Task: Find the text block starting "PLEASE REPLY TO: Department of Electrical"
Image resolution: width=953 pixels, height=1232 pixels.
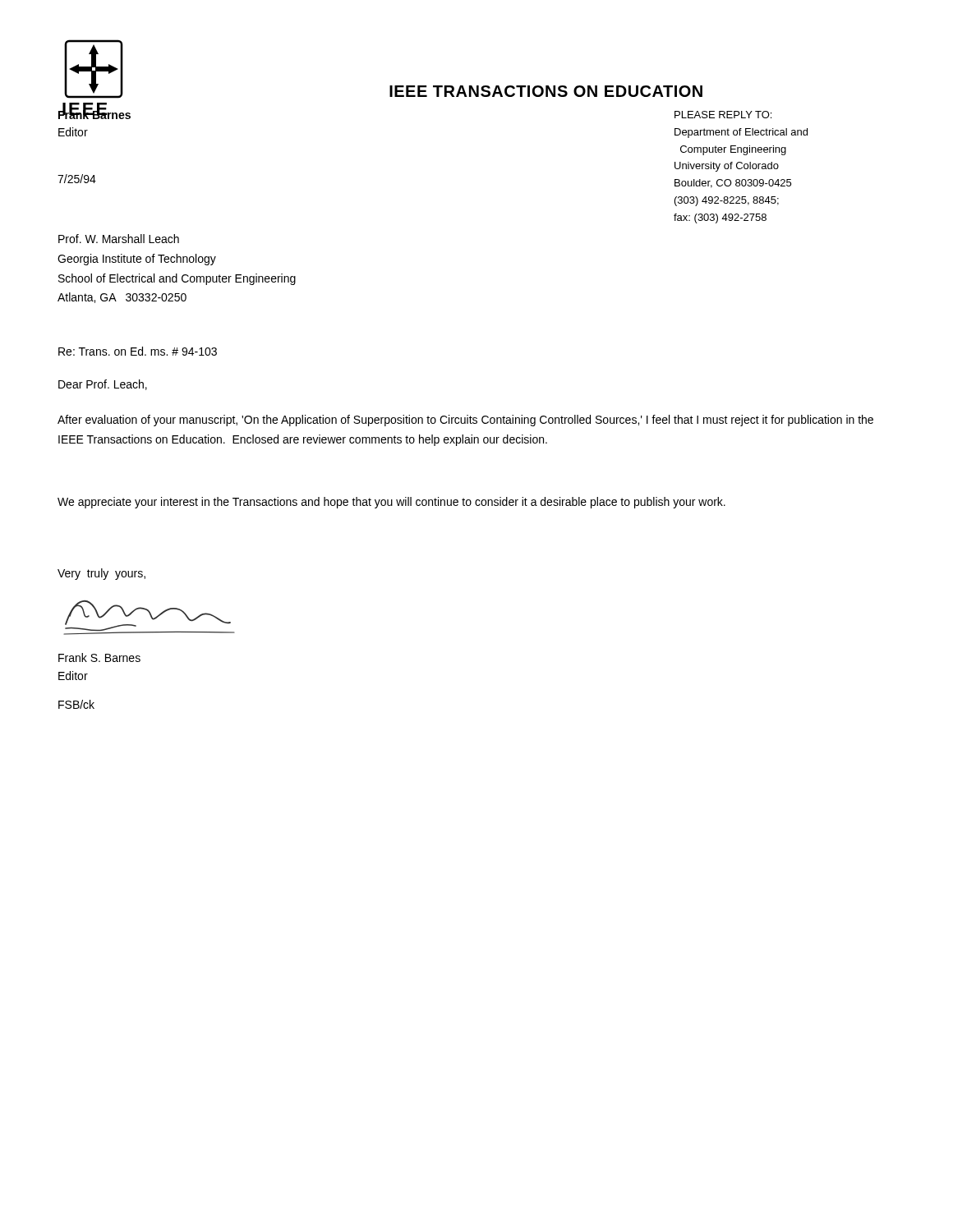Action: click(741, 166)
